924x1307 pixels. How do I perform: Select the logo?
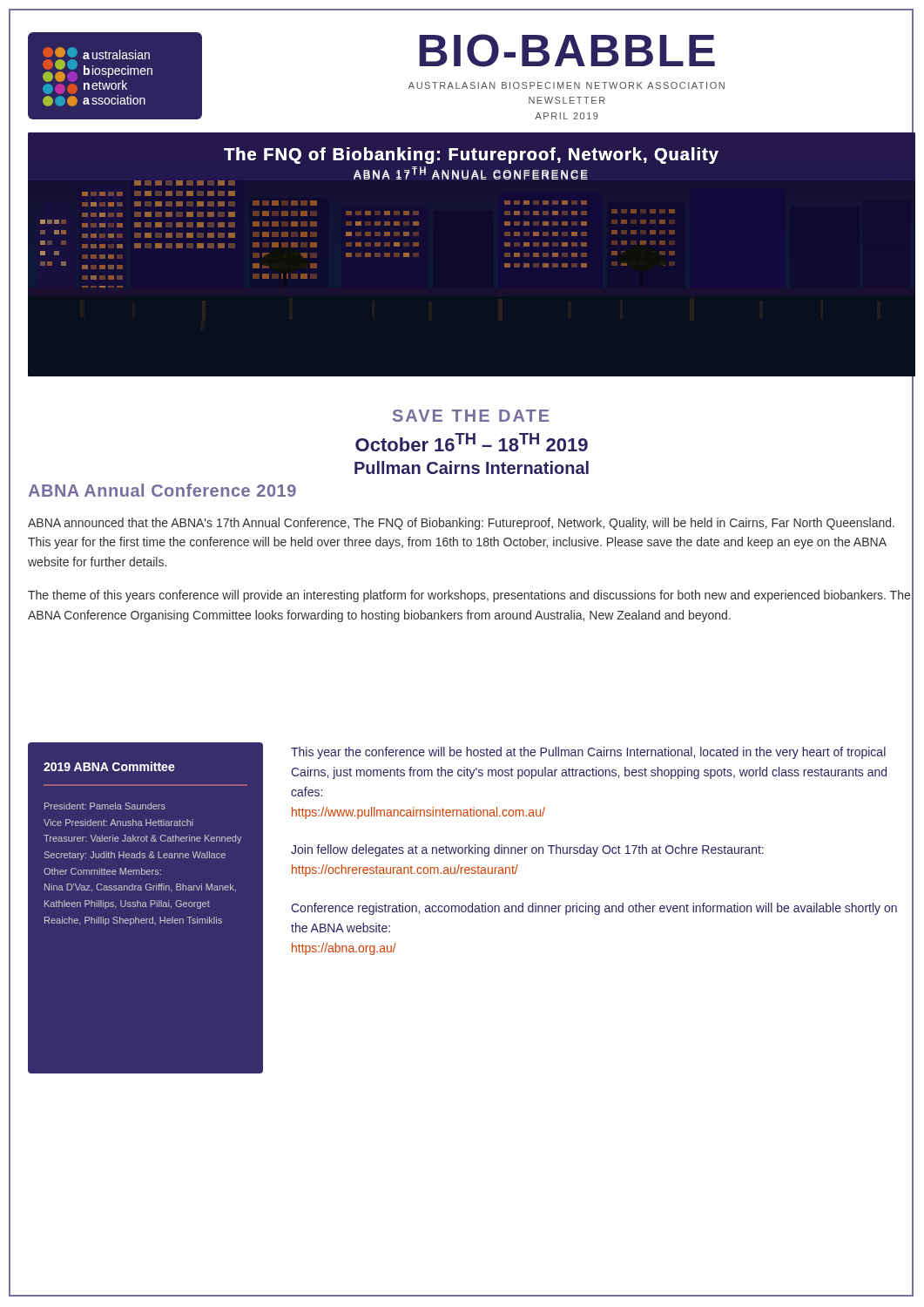click(x=115, y=76)
